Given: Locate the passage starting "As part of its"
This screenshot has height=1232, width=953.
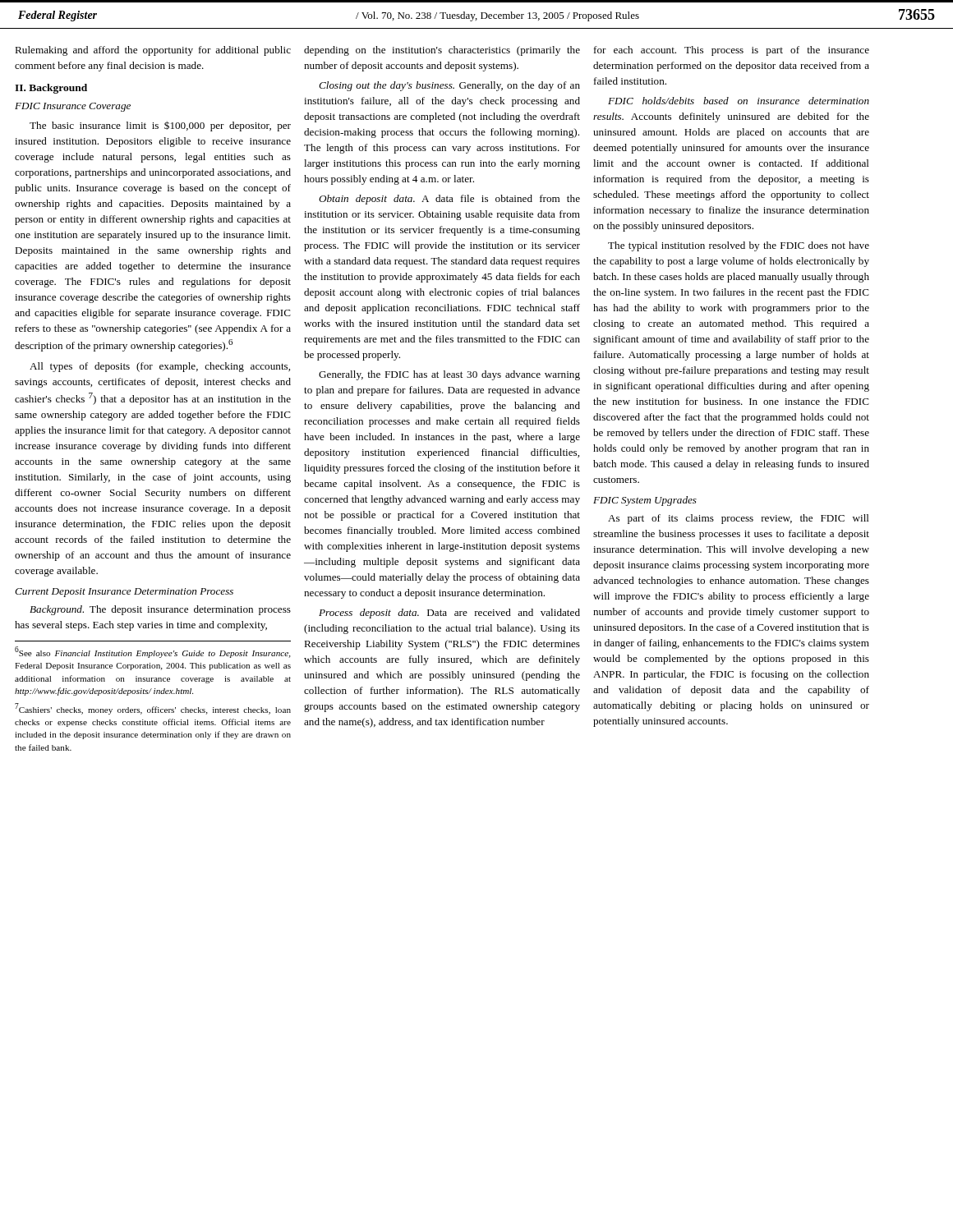Looking at the screenshot, I should [x=731, y=619].
